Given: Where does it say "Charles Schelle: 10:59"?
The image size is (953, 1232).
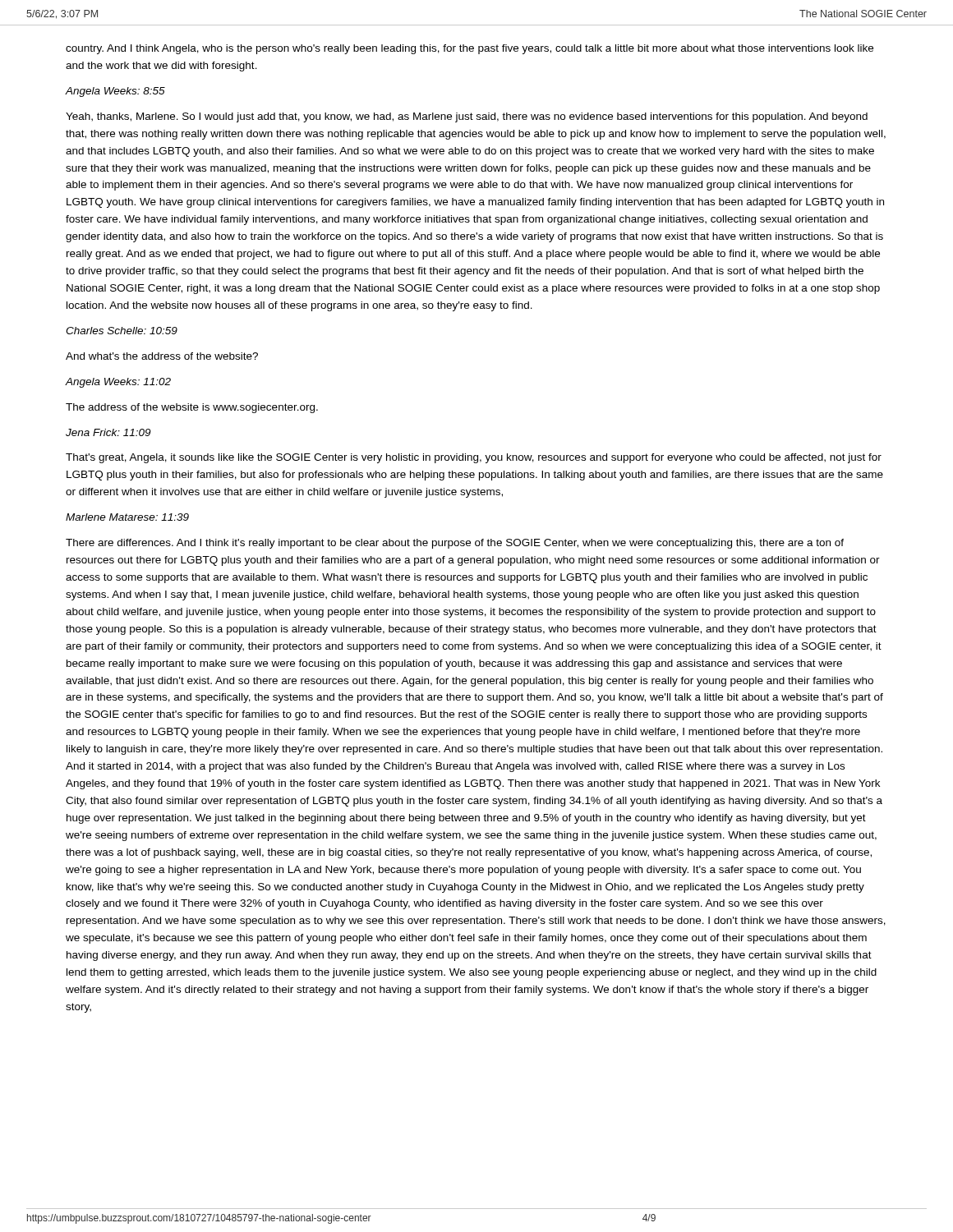Looking at the screenshot, I should point(122,331).
